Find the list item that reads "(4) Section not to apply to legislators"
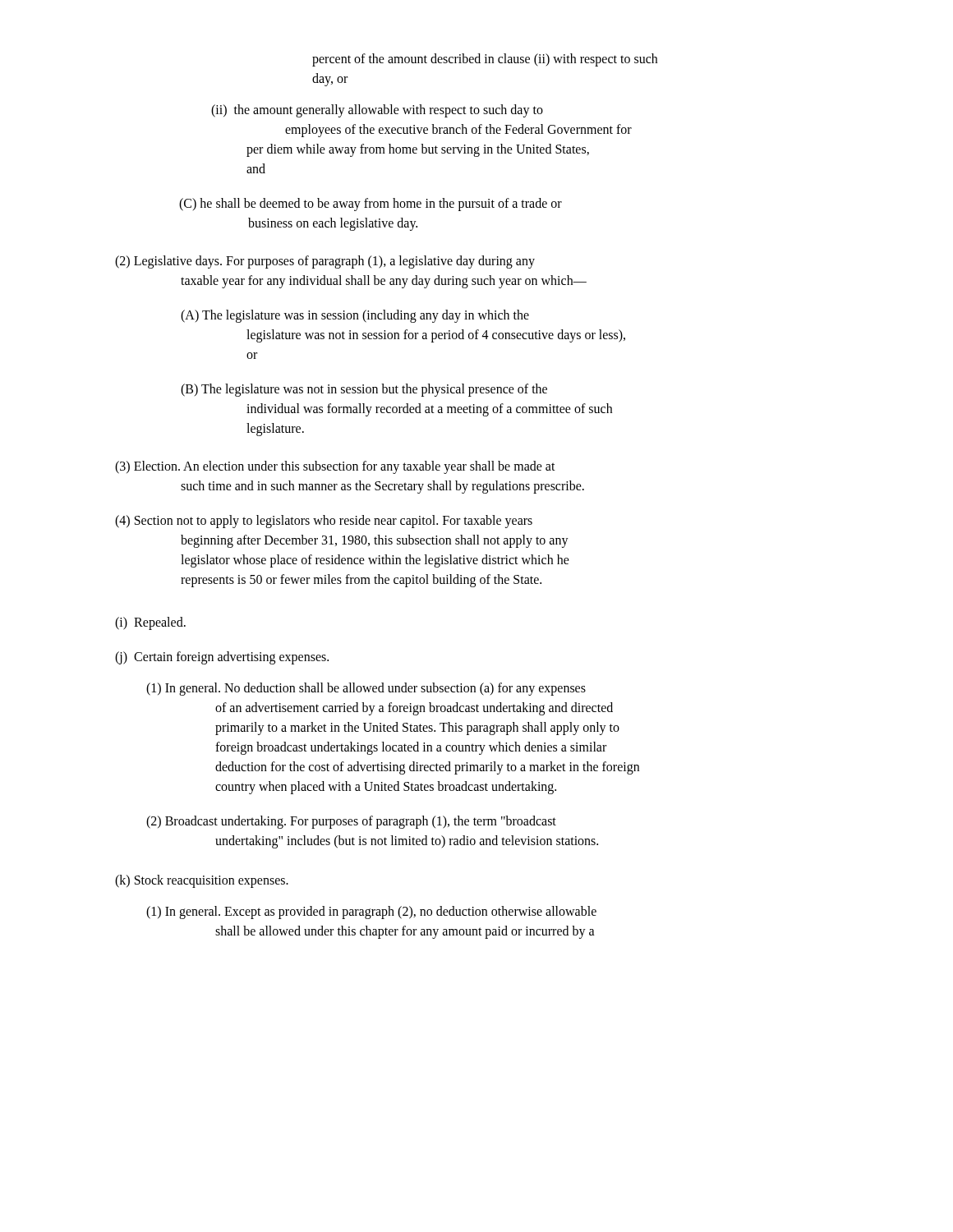The width and height of the screenshot is (953, 1232). [485, 550]
